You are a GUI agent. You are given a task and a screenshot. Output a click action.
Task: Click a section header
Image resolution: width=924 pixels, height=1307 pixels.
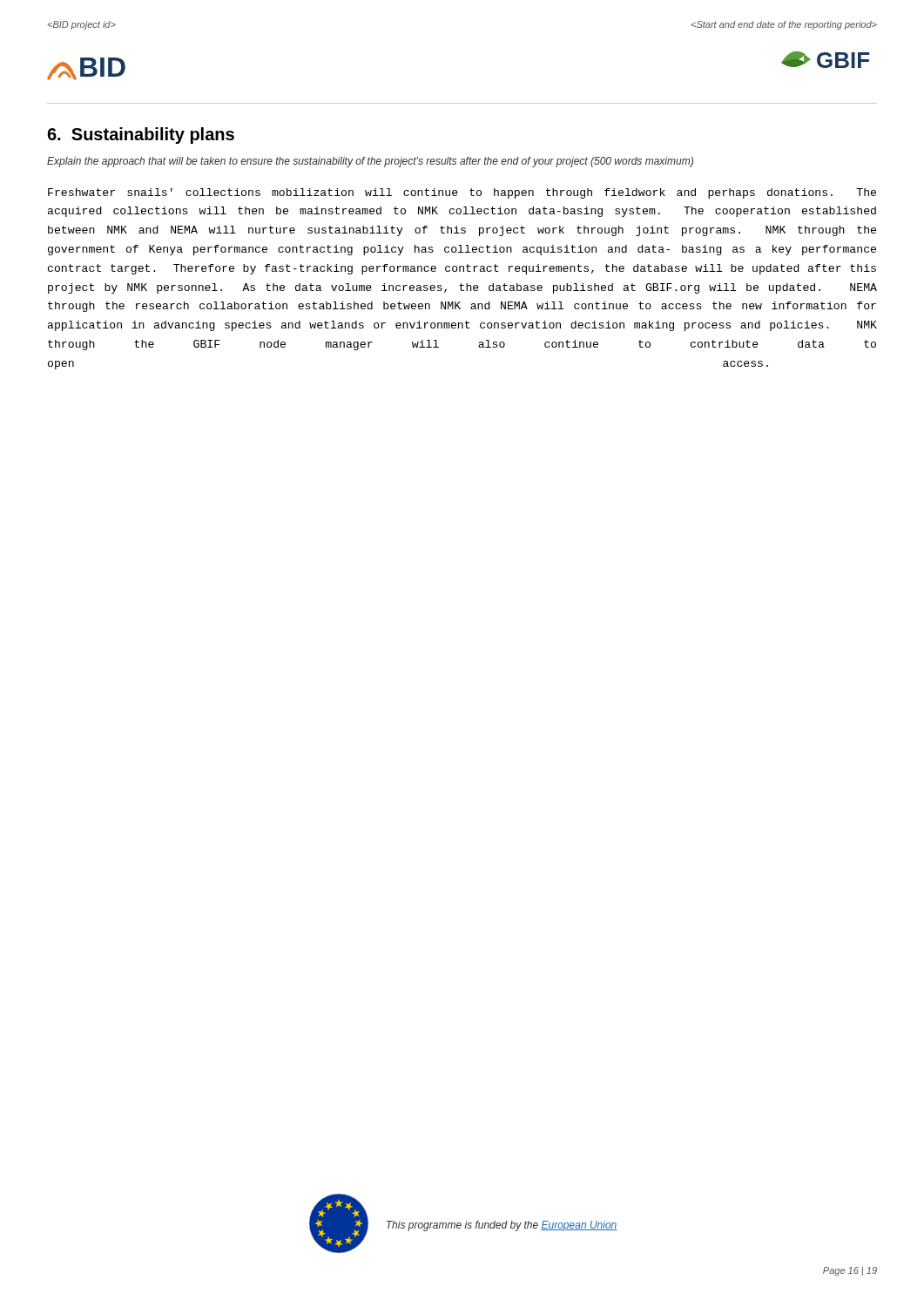[x=141, y=134]
